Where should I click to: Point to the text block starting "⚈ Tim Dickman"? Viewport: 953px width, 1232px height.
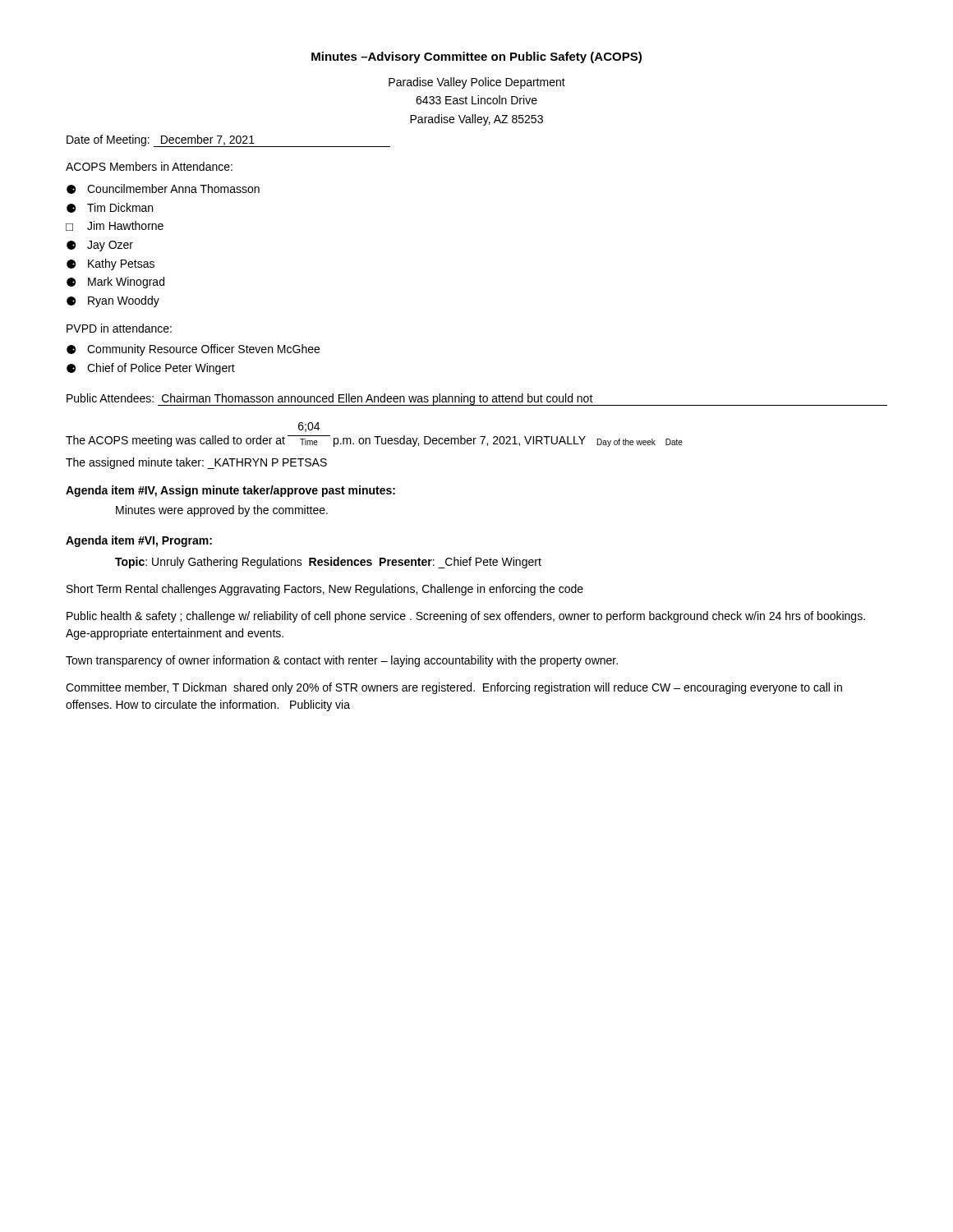click(x=110, y=208)
